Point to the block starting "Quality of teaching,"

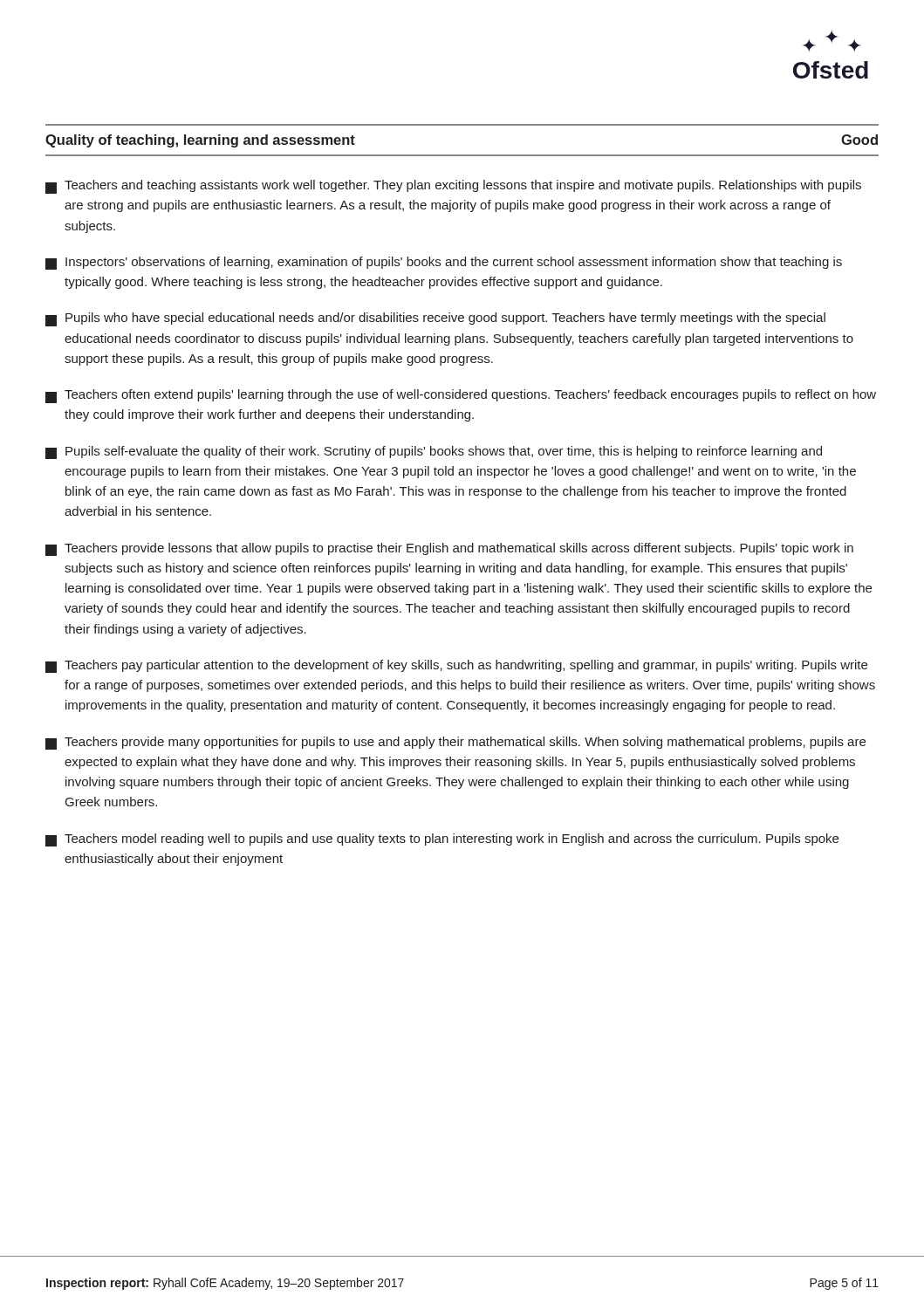[202, 141]
